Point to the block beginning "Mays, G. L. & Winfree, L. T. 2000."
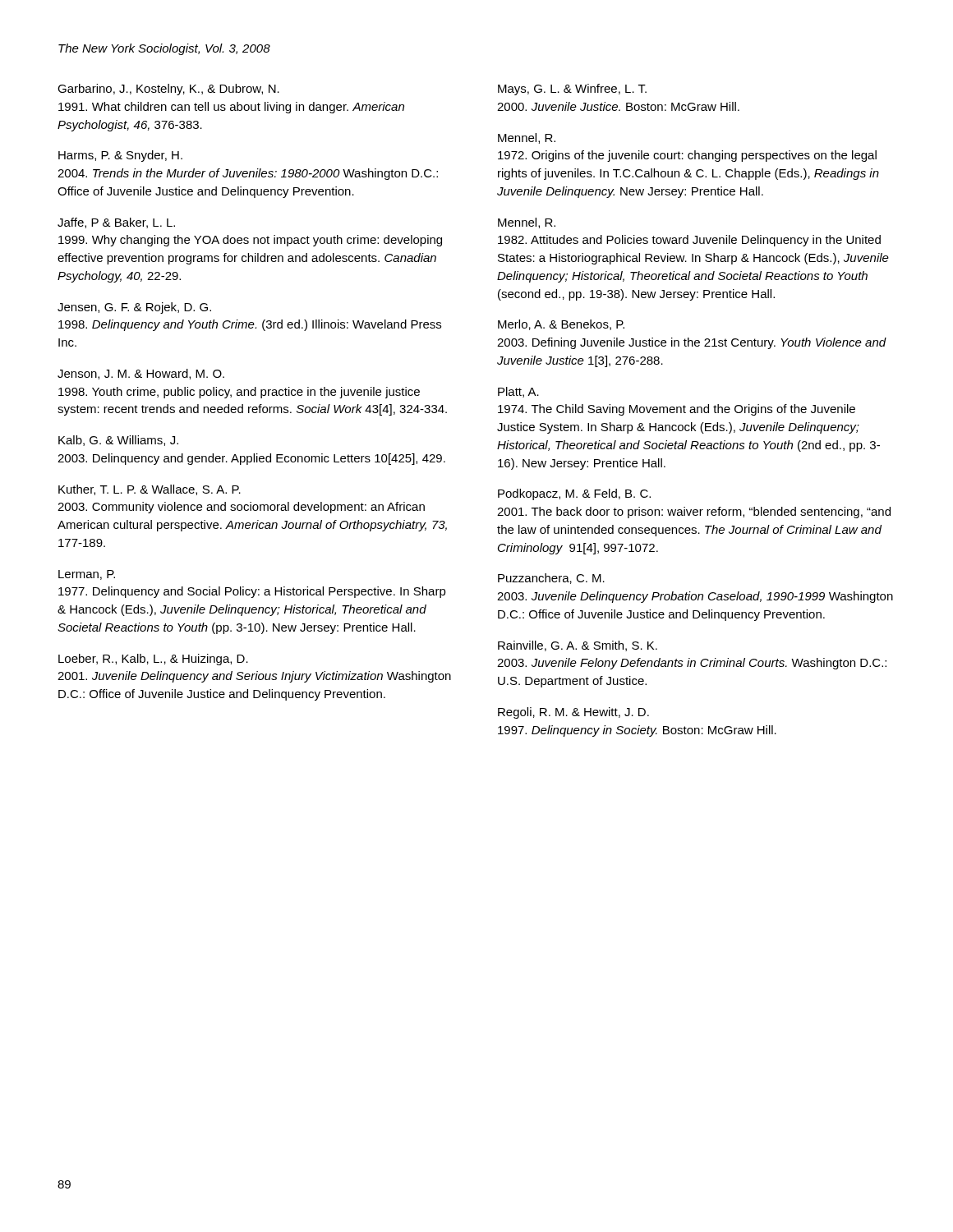This screenshot has height=1232, width=953. [696, 98]
